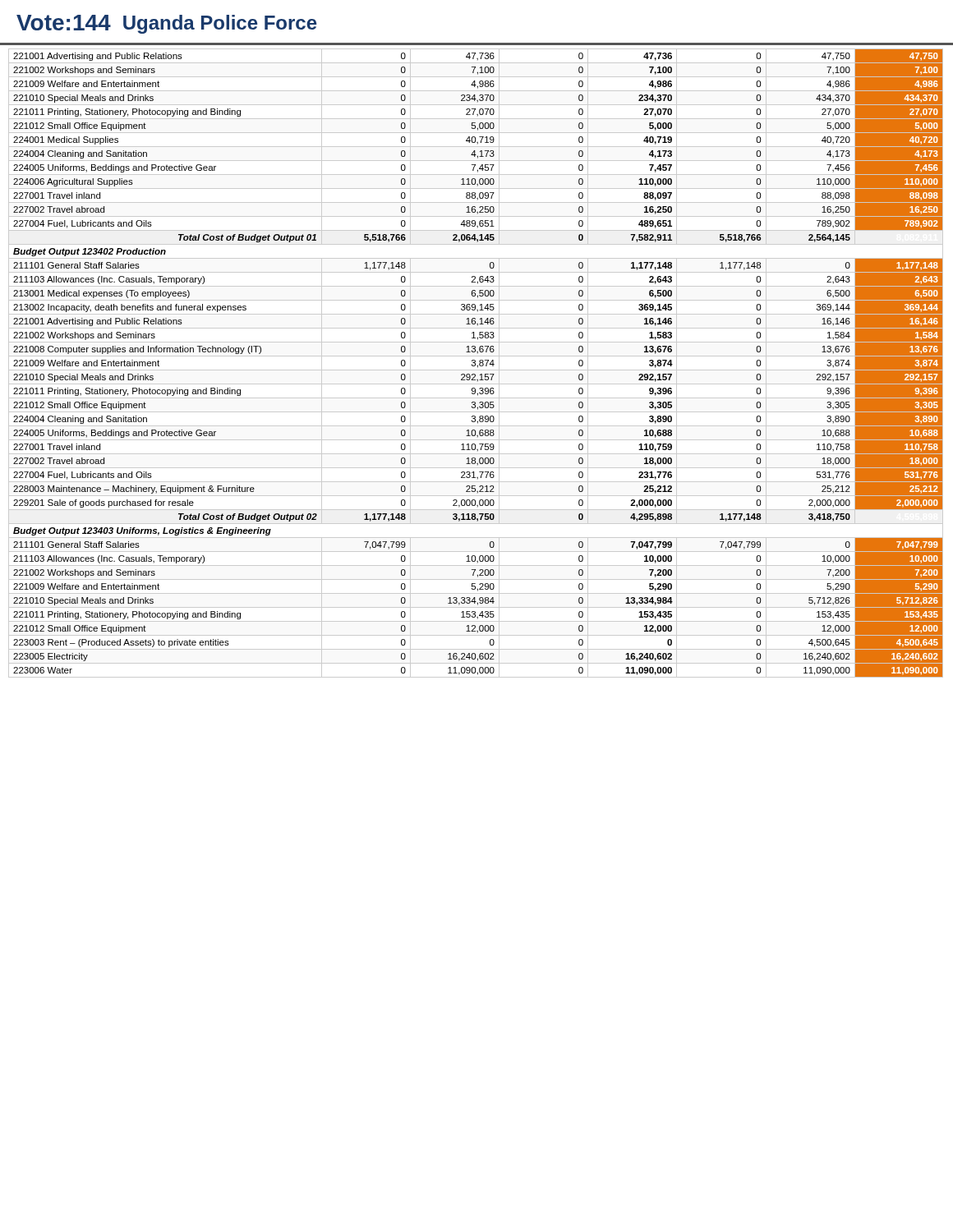This screenshot has width=953, height=1232.
Task: Click on the table containing "221001 Advertising and Public Relations"
Action: tap(476, 363)
